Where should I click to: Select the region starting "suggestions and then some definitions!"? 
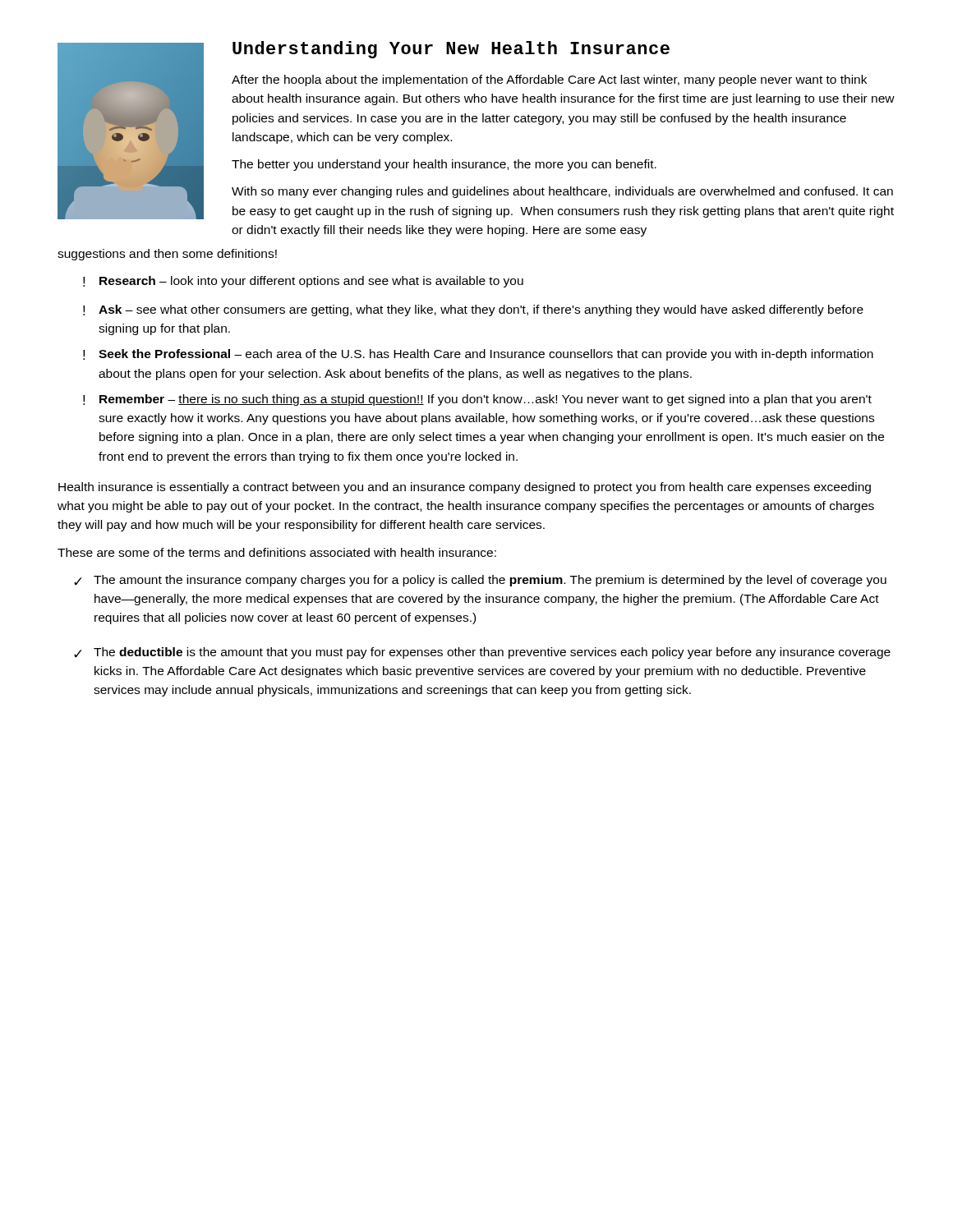(168, 253)
